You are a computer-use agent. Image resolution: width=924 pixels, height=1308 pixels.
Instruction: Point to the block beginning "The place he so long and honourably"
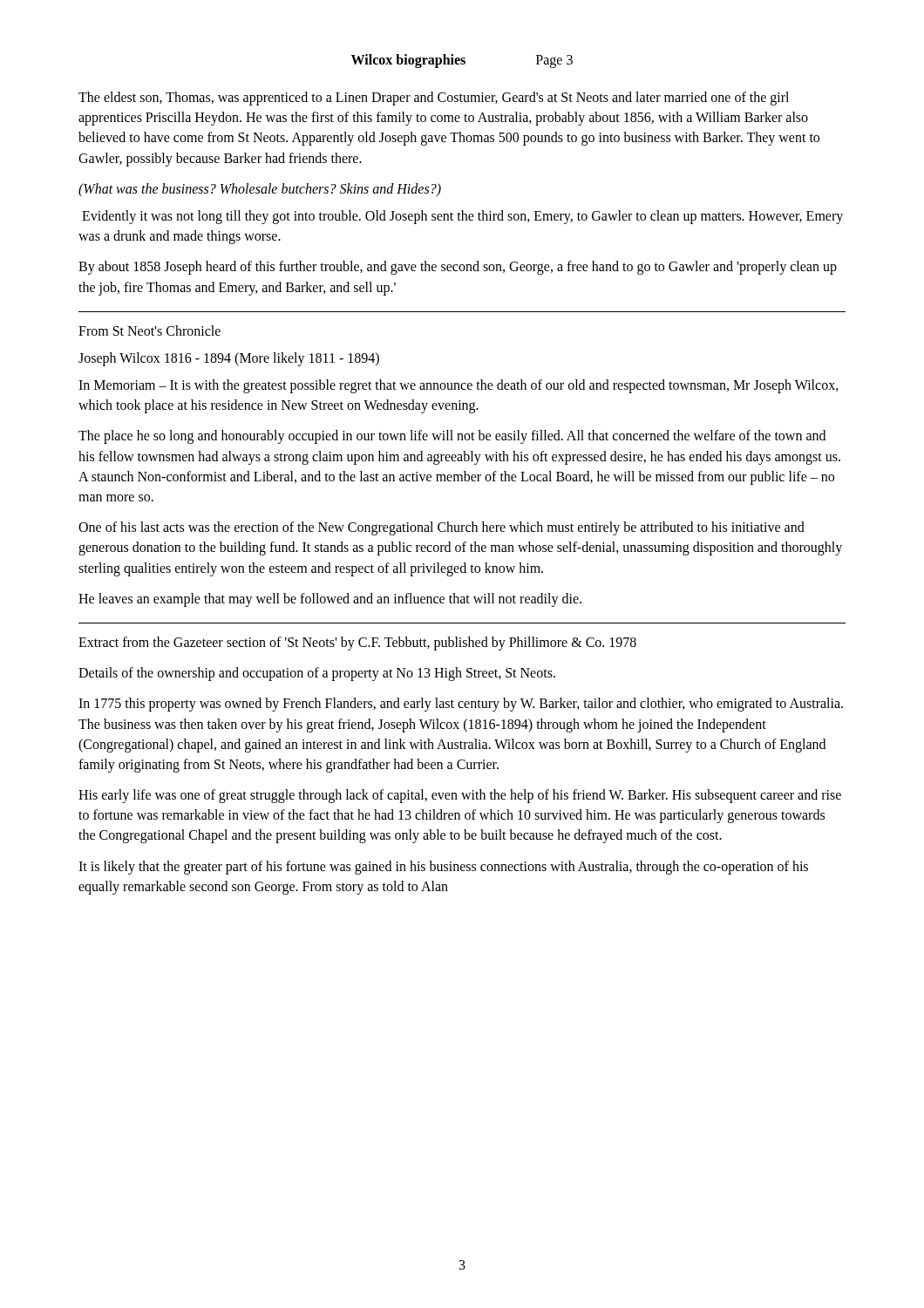coord(462,466)
